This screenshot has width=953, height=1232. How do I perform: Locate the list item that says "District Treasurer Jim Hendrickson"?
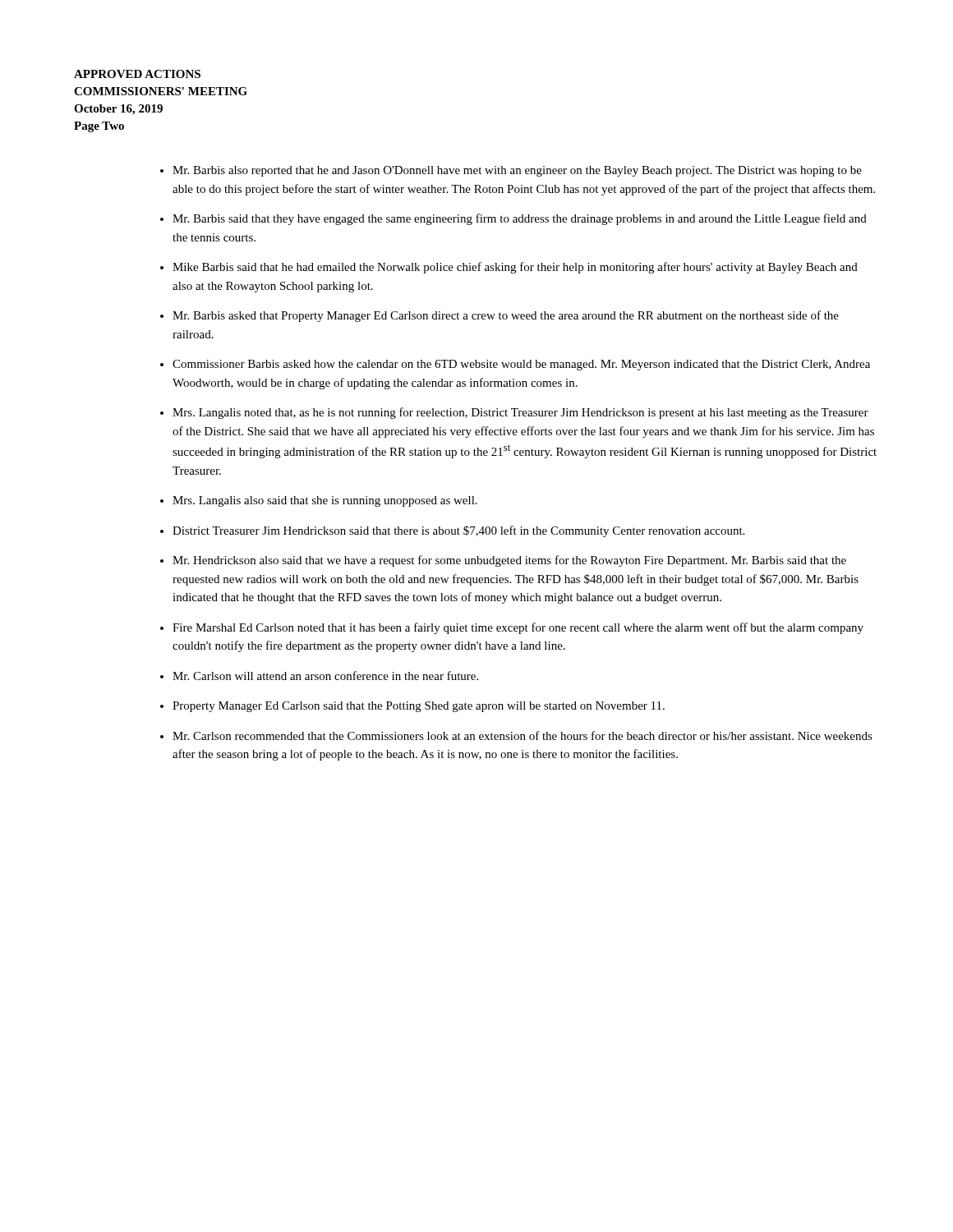coord(459,530)
